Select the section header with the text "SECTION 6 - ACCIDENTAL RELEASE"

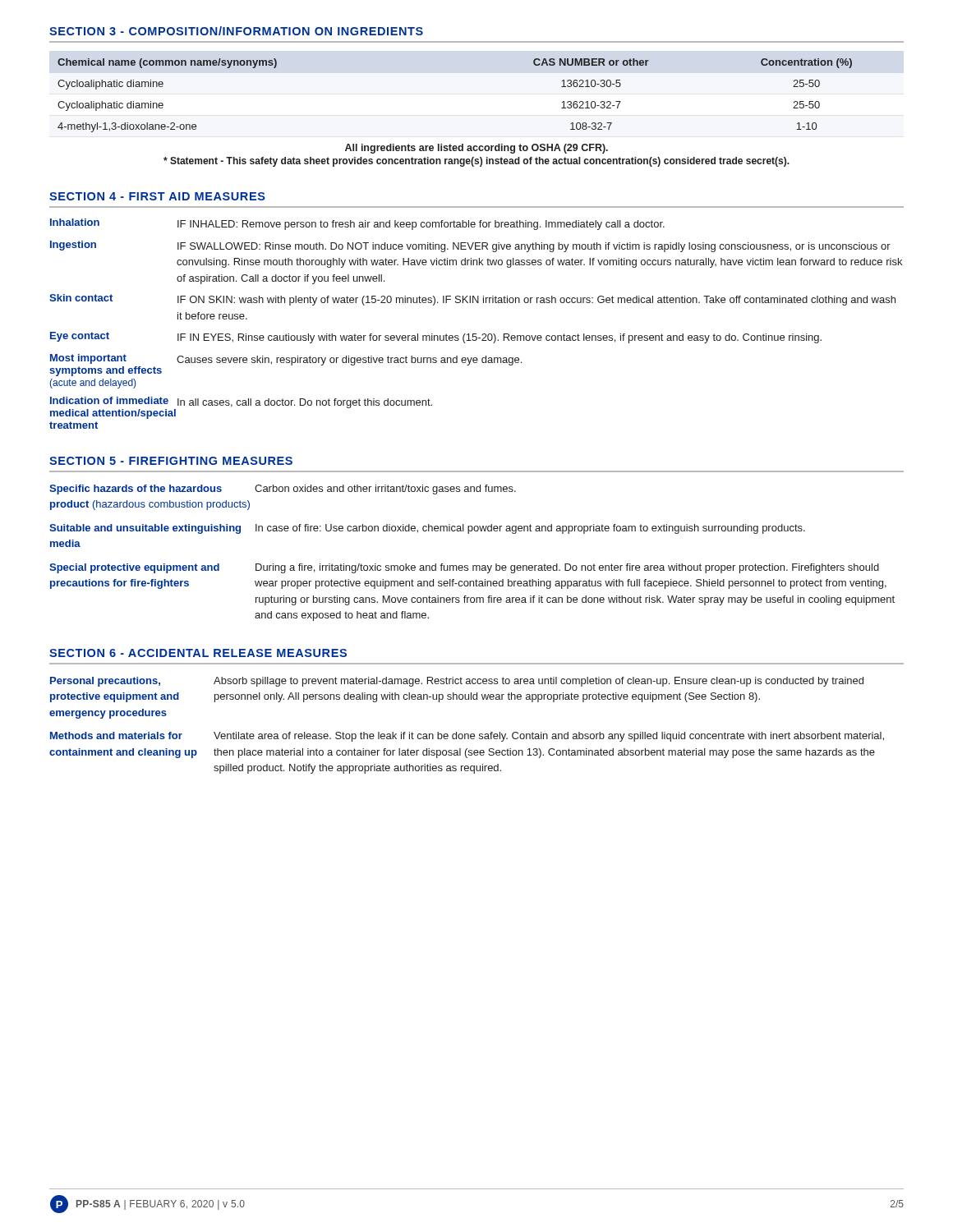point(198,653)
